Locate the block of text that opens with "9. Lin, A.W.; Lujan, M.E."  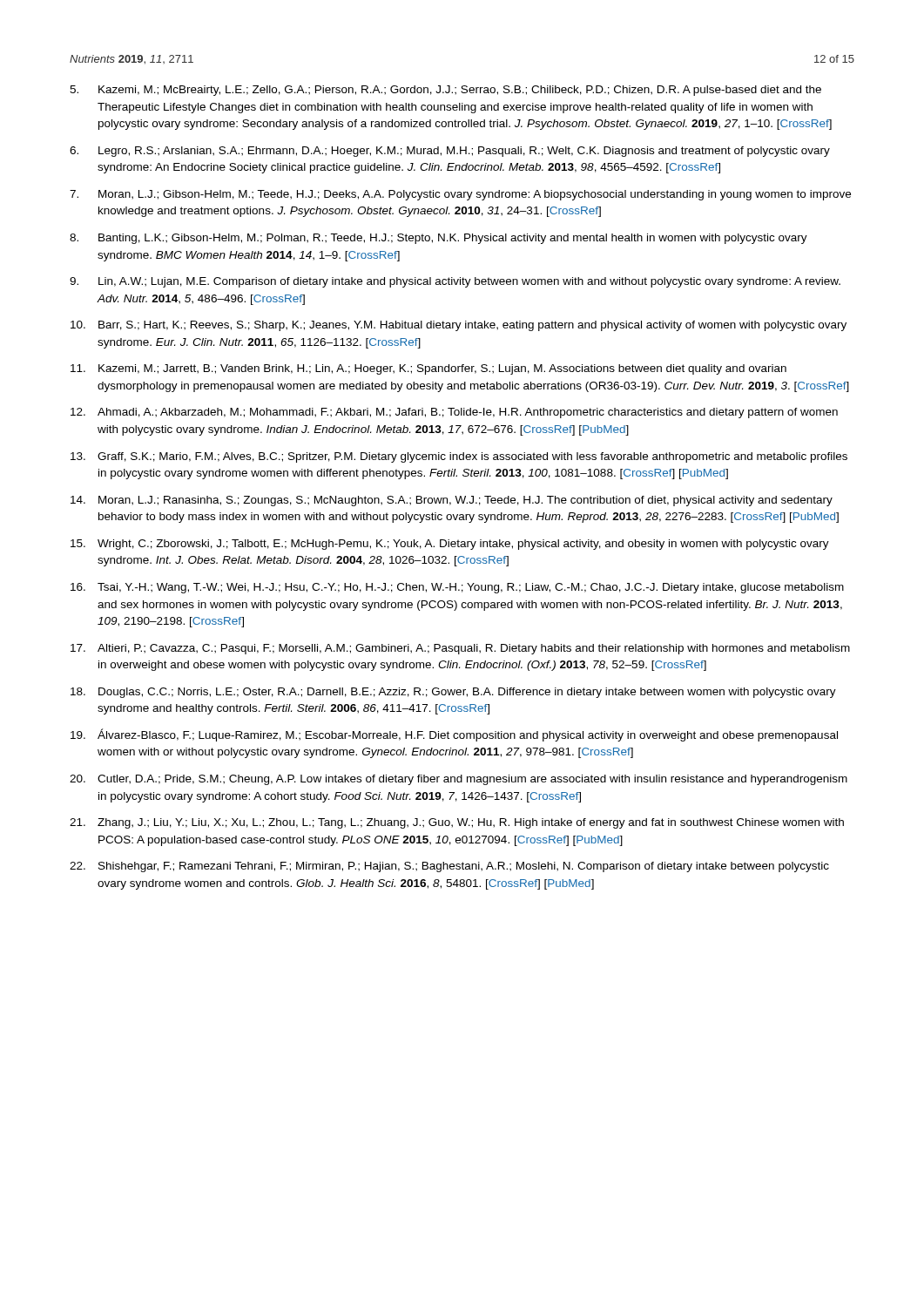(462, 290)
